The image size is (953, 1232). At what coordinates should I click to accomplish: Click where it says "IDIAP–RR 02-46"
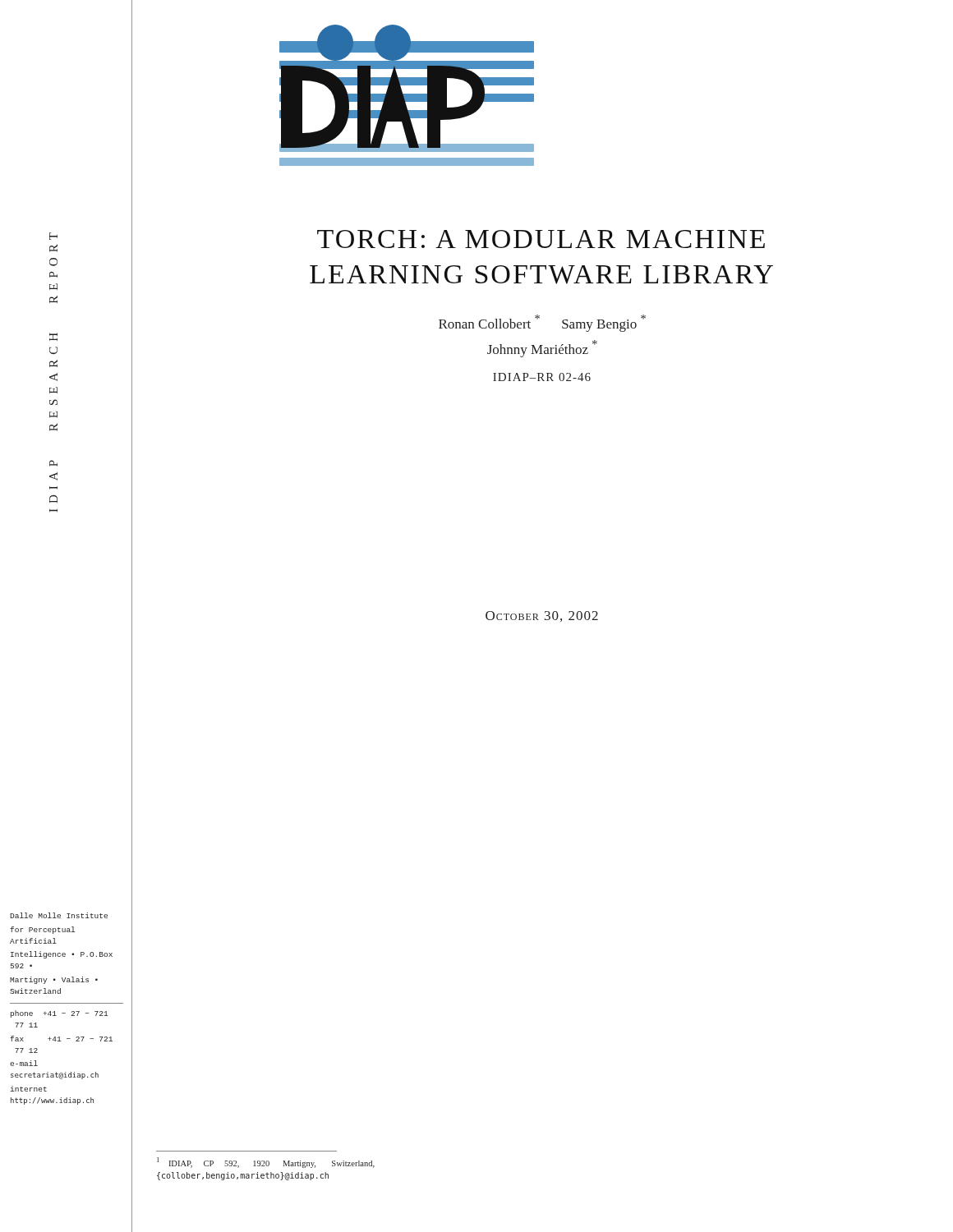coord(542,377)
